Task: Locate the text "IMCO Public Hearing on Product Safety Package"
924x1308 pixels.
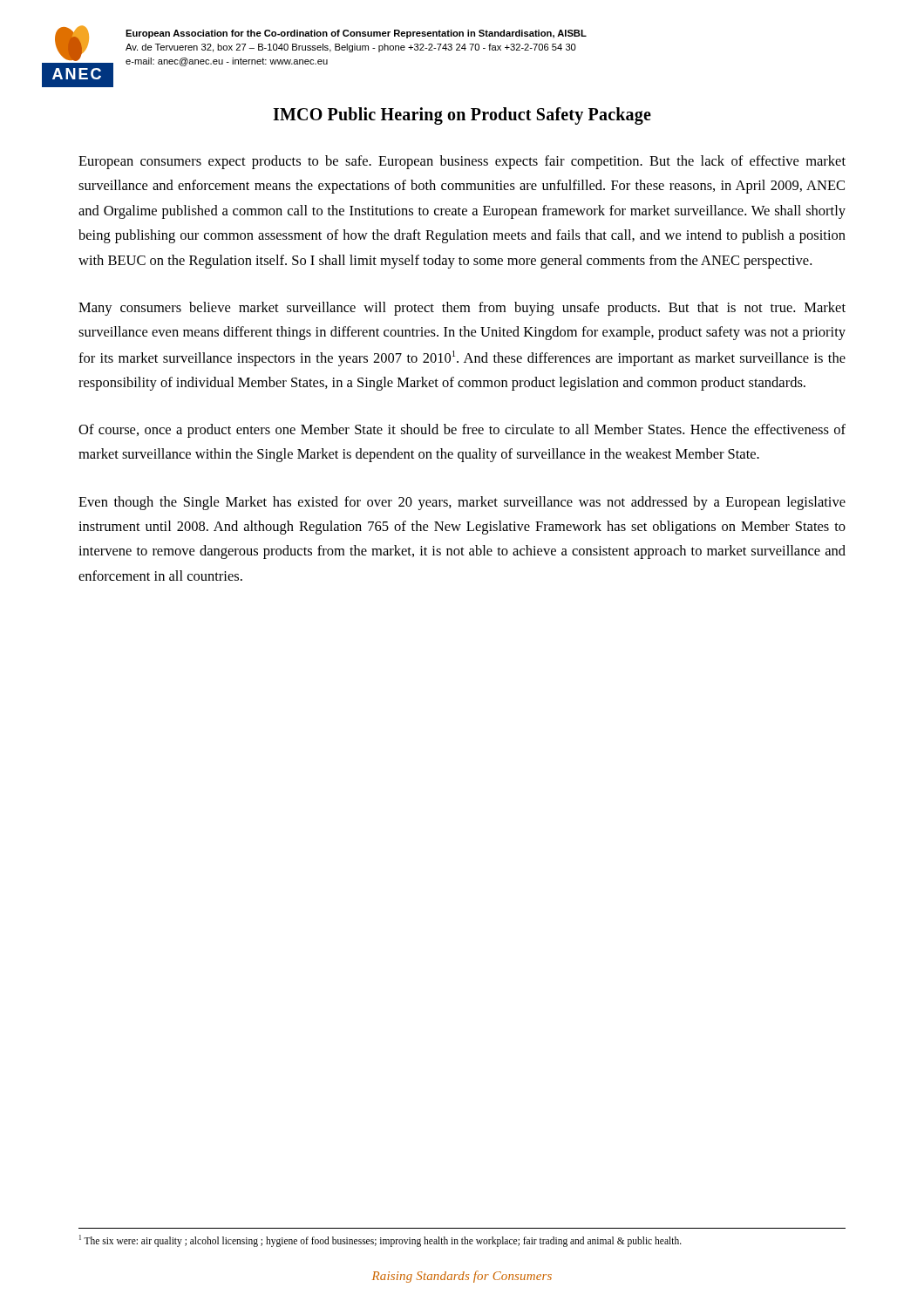Action: pos(462,115)
